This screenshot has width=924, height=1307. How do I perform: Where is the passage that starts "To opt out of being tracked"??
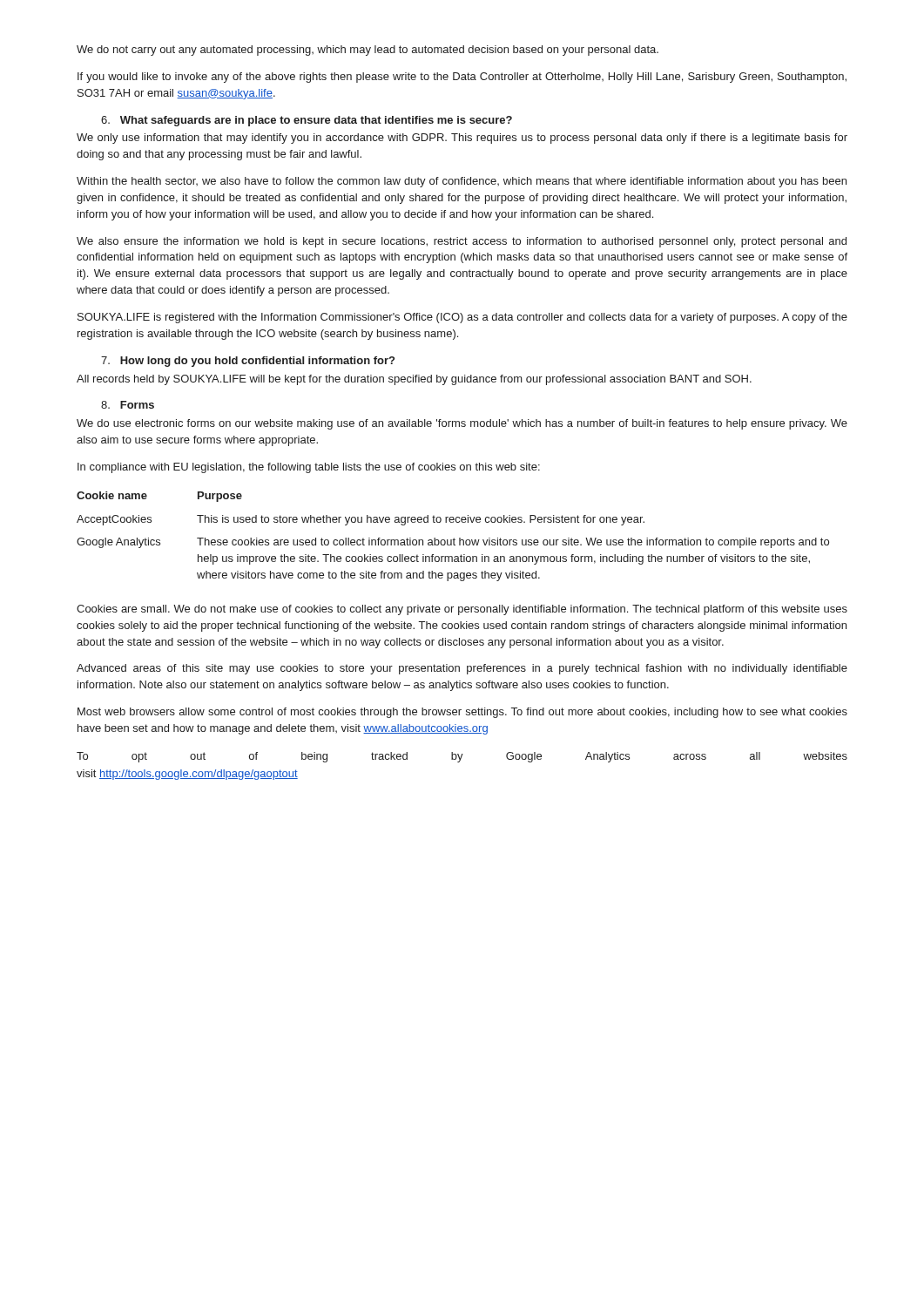pyautogui.click(x=462, y=765)
